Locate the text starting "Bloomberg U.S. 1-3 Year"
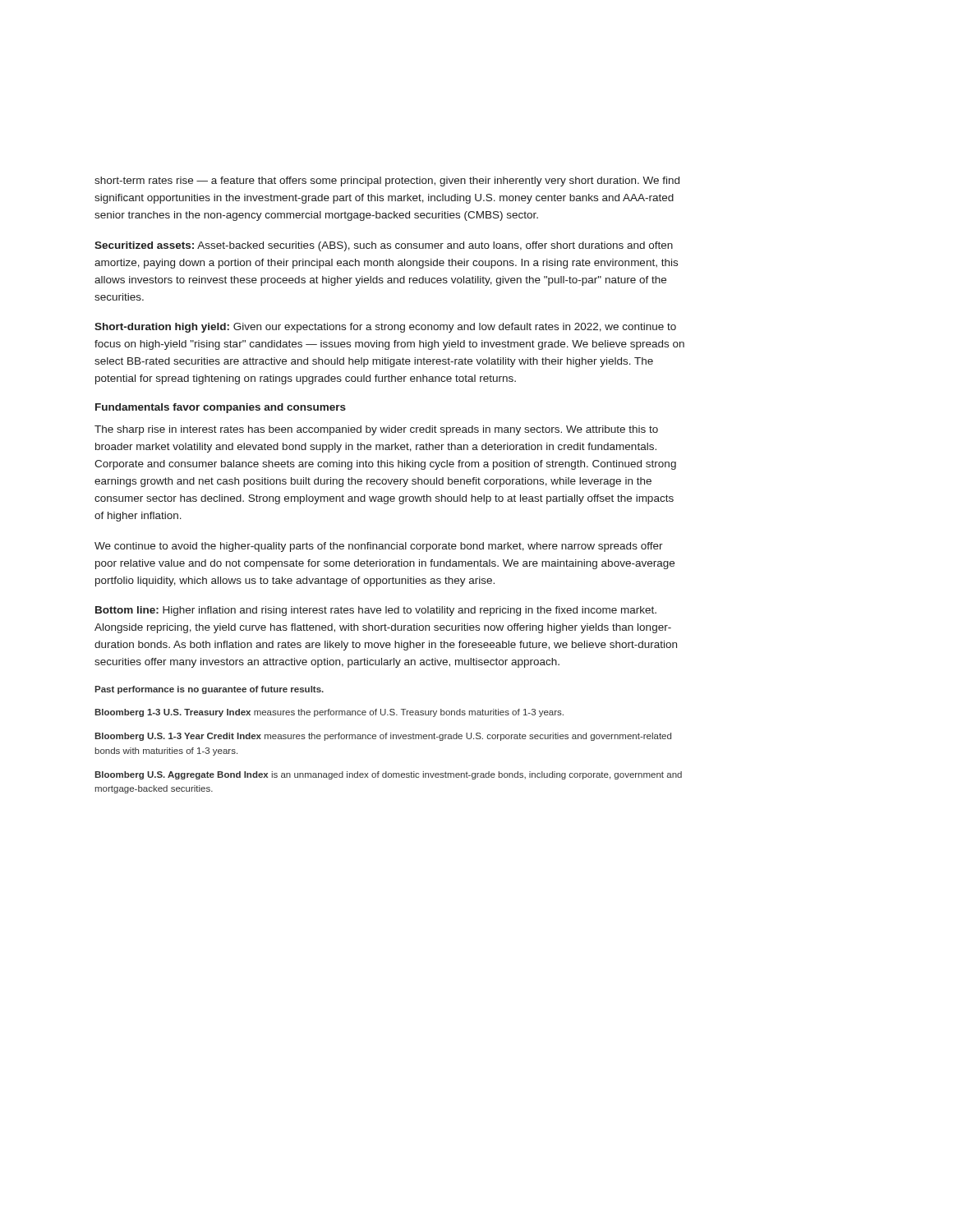 (x=383, y=743)
